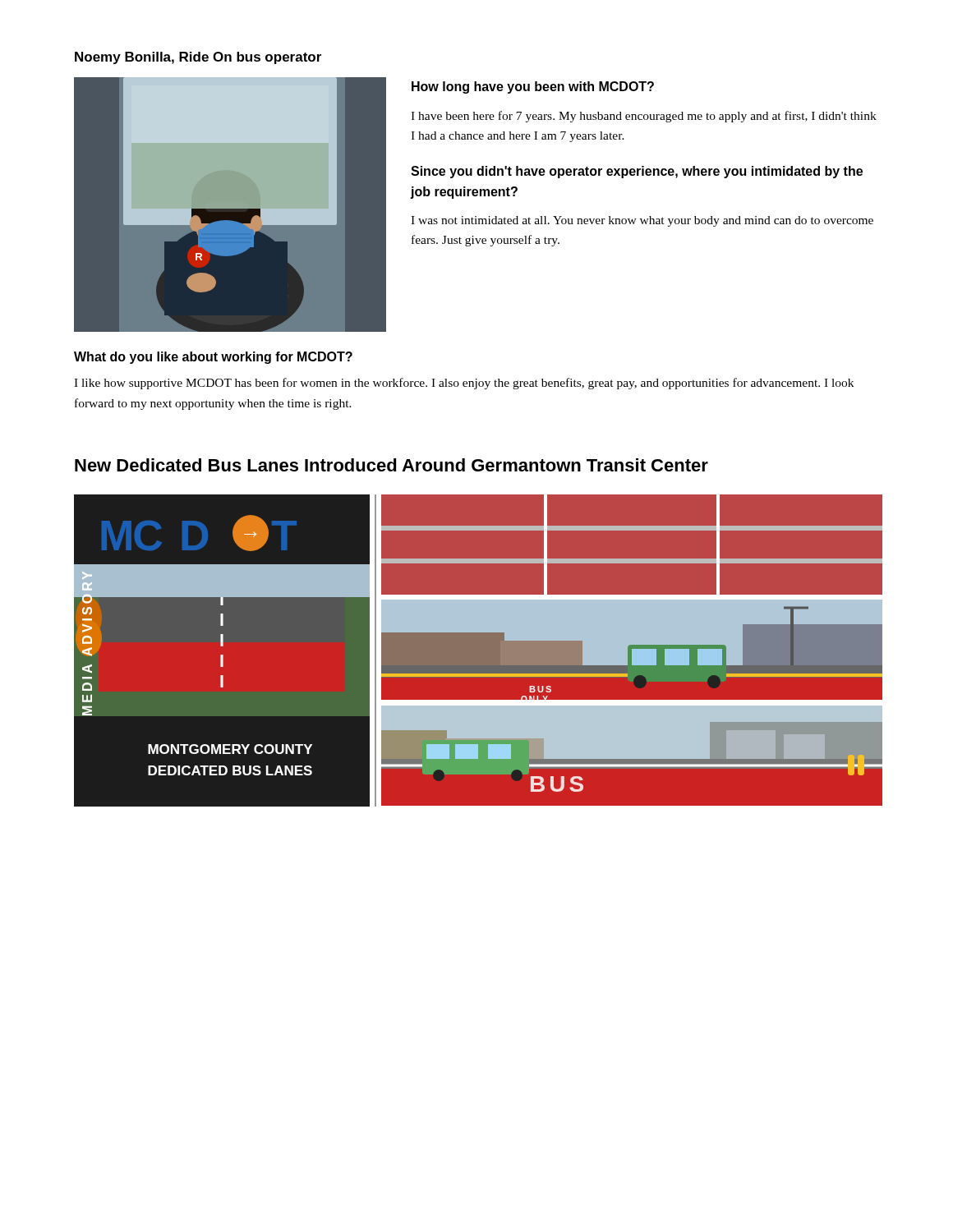Navigate to the element starting "I like how supportive MCDOT"
Image resolution: width=953 pixels, height=1232 pixels.
464,393
